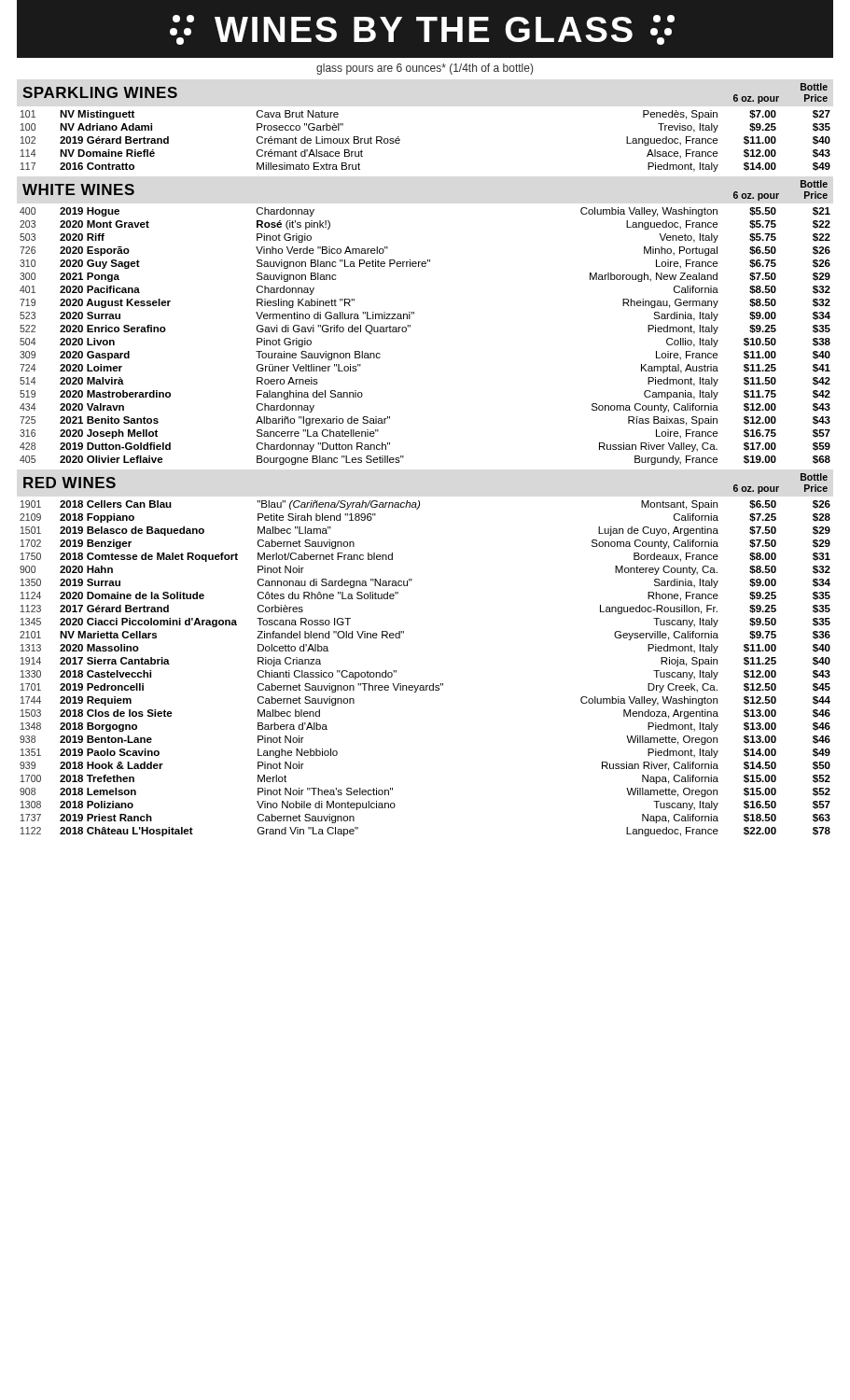The width and height of the screenshot is (850, 1400).
Task: Click on the table containing "Cava Brut Nature"
Action: coord(425,140)
